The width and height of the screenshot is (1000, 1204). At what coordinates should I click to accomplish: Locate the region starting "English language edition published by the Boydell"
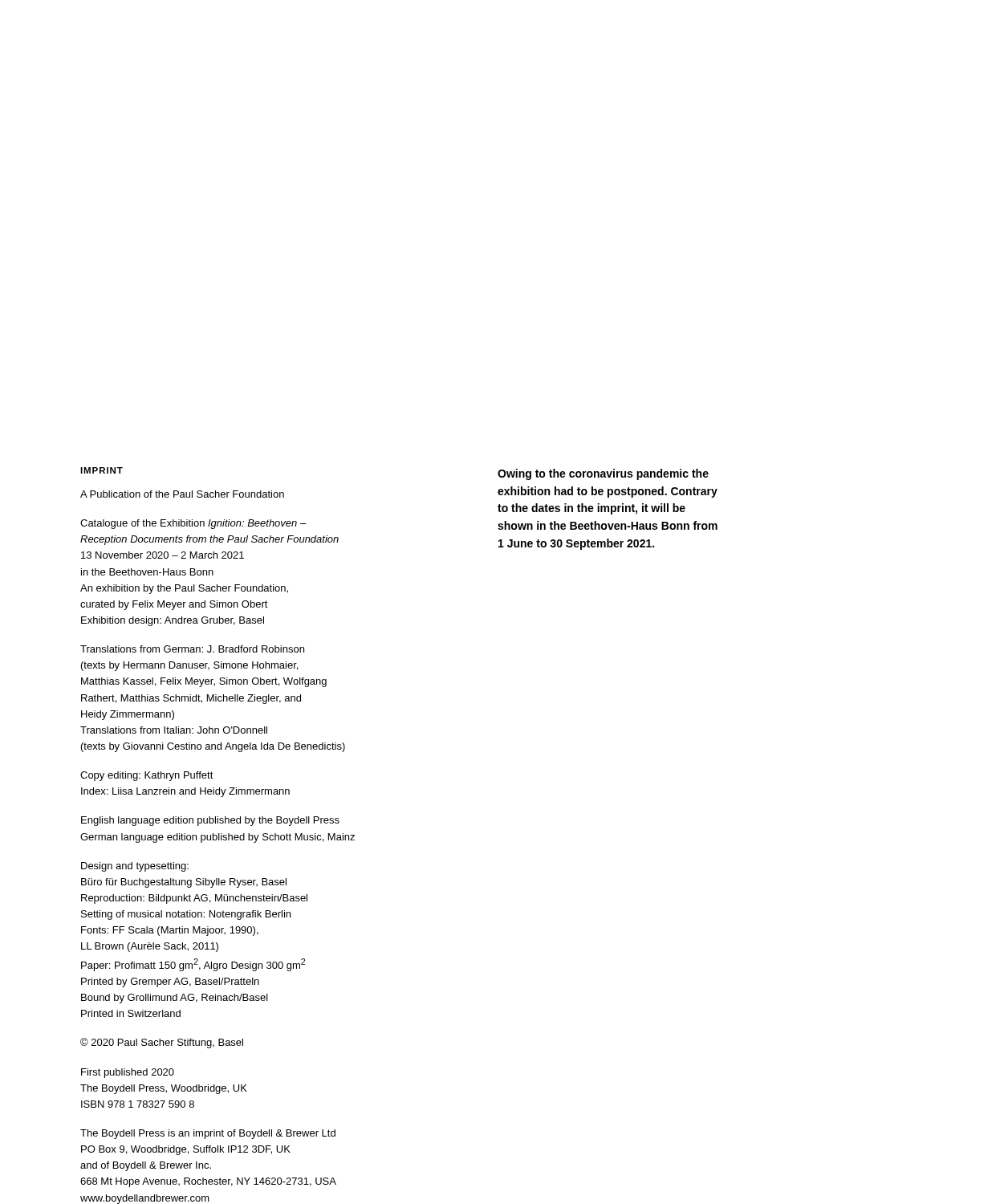(x=218, y=828)
